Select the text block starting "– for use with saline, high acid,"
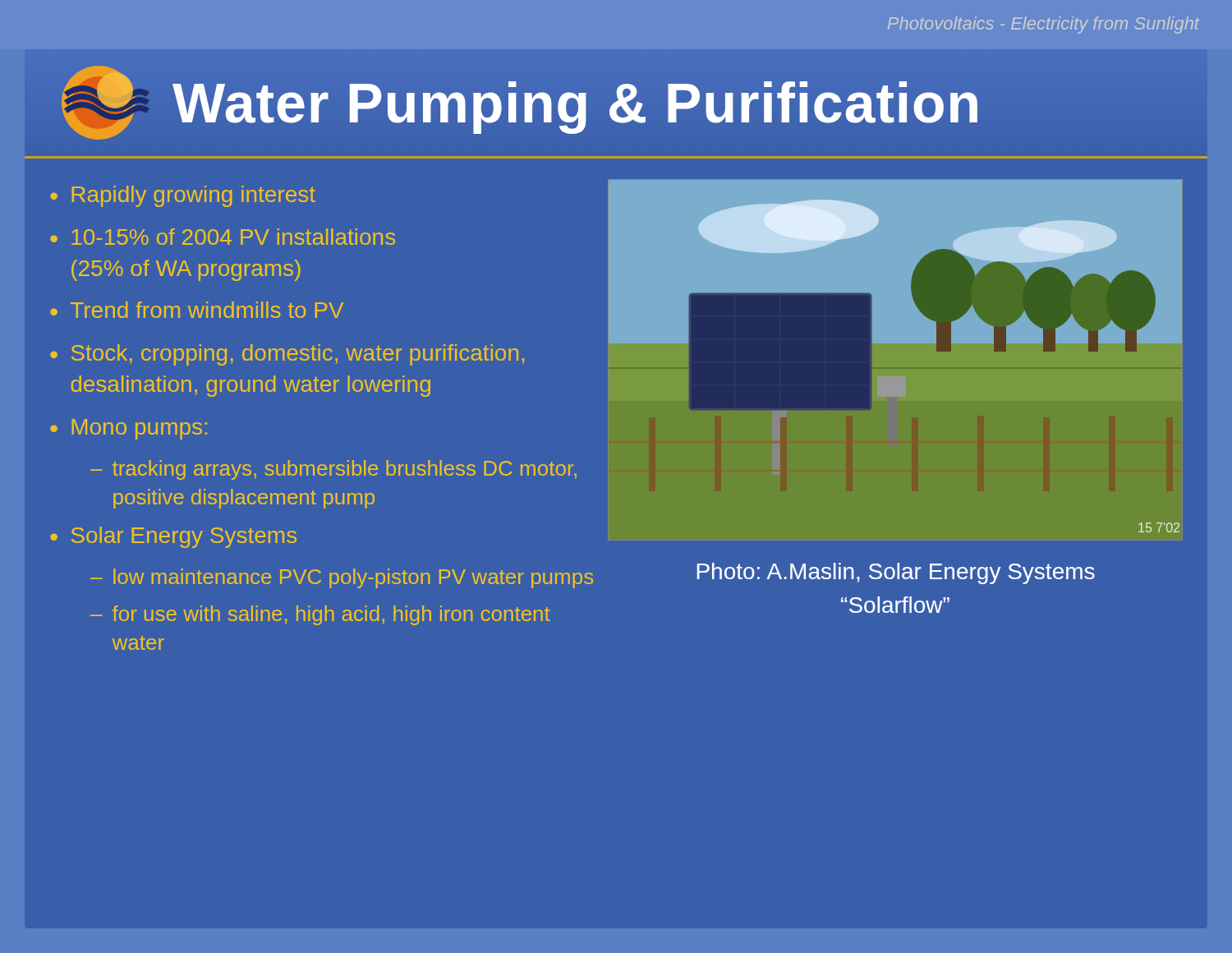Image resolution: width=1232 pixels, height=953 pixels. tap(349, 628)
